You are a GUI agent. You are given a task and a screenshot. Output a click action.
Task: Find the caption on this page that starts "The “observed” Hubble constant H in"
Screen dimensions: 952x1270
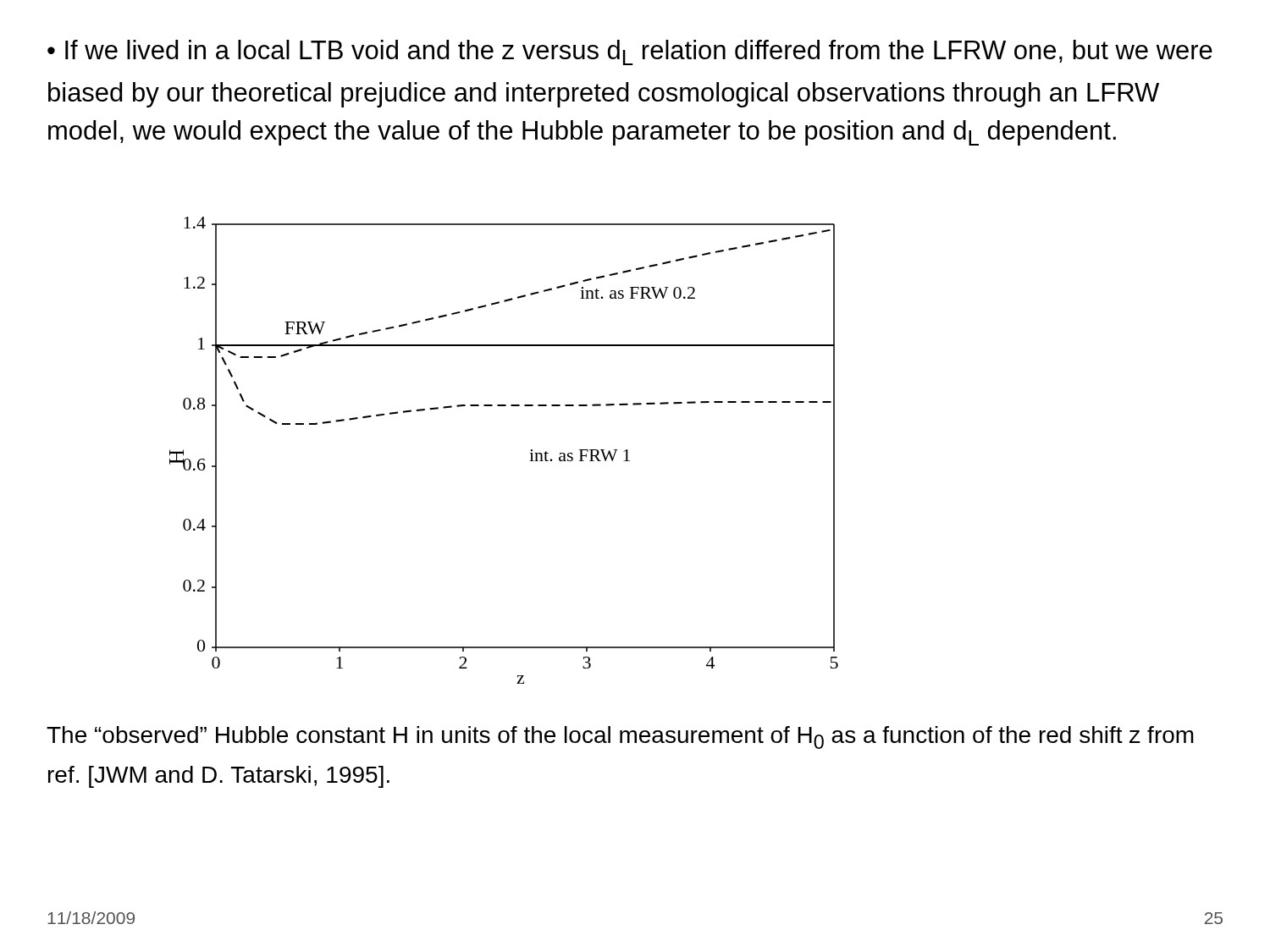coord(621,755)
